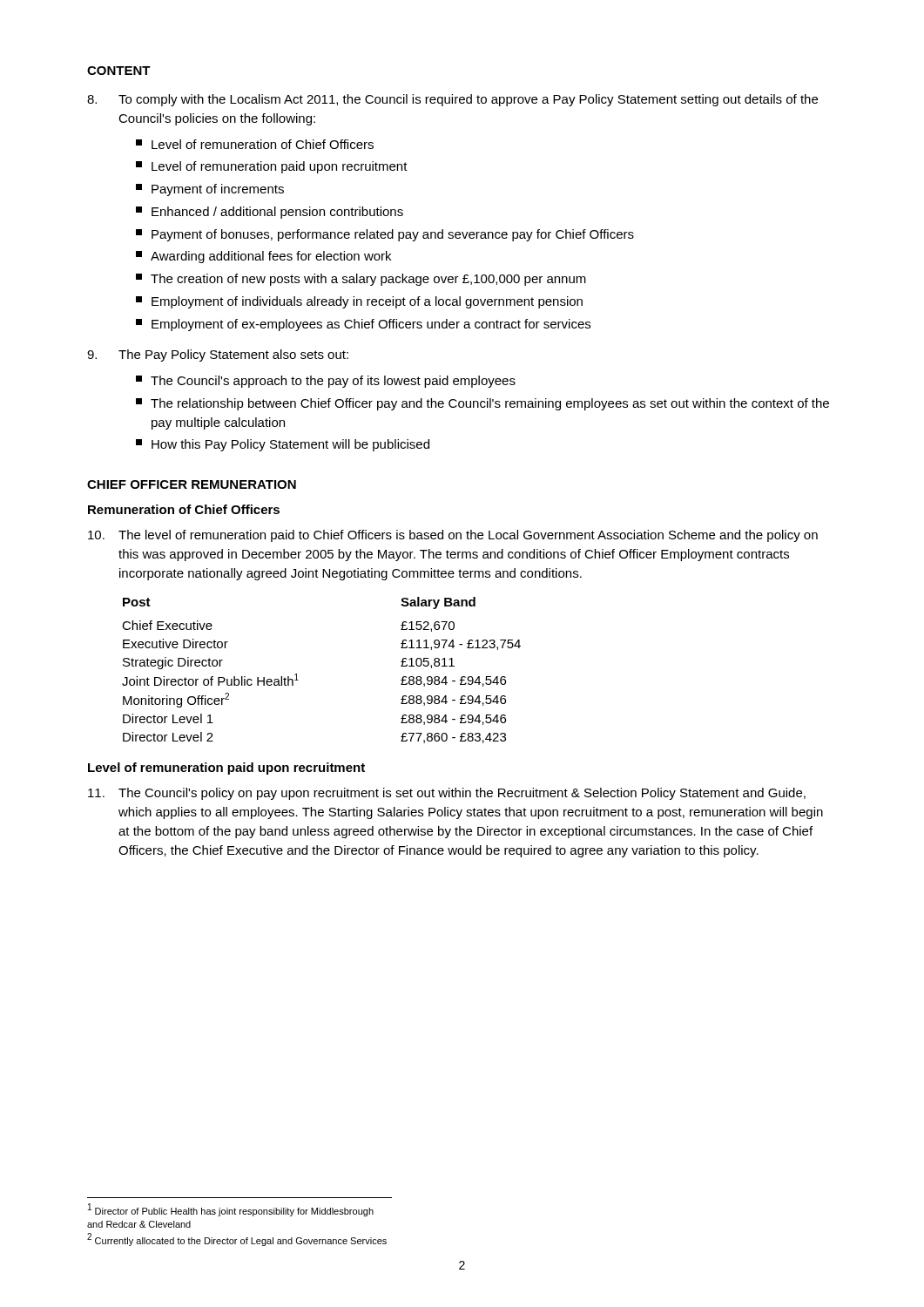The image size is (924, 1307).
Task: Where is the section header that starts "Level of remuneration paid"?
Action: (x=226, y=767)
